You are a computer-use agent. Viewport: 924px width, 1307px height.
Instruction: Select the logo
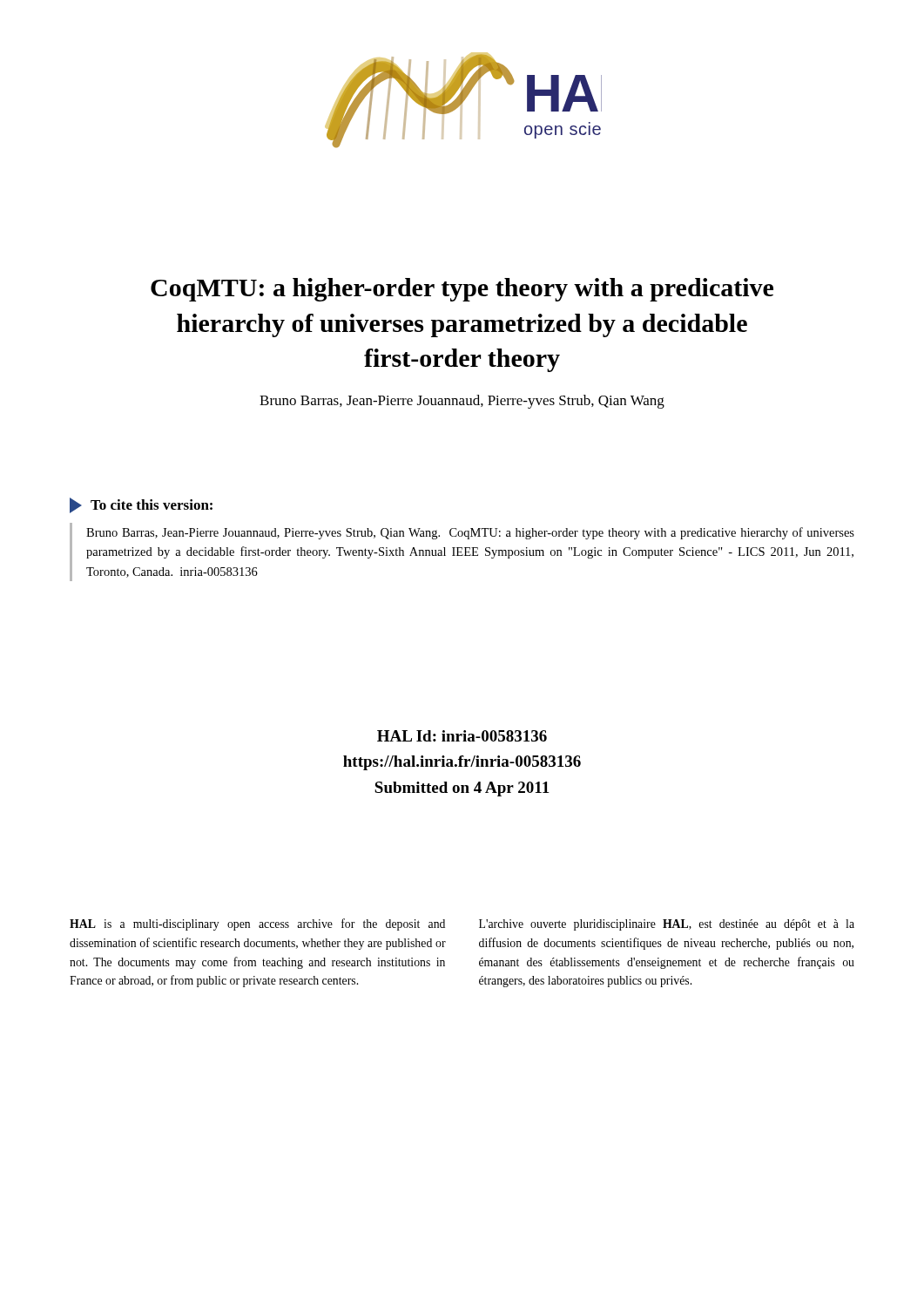462,106
